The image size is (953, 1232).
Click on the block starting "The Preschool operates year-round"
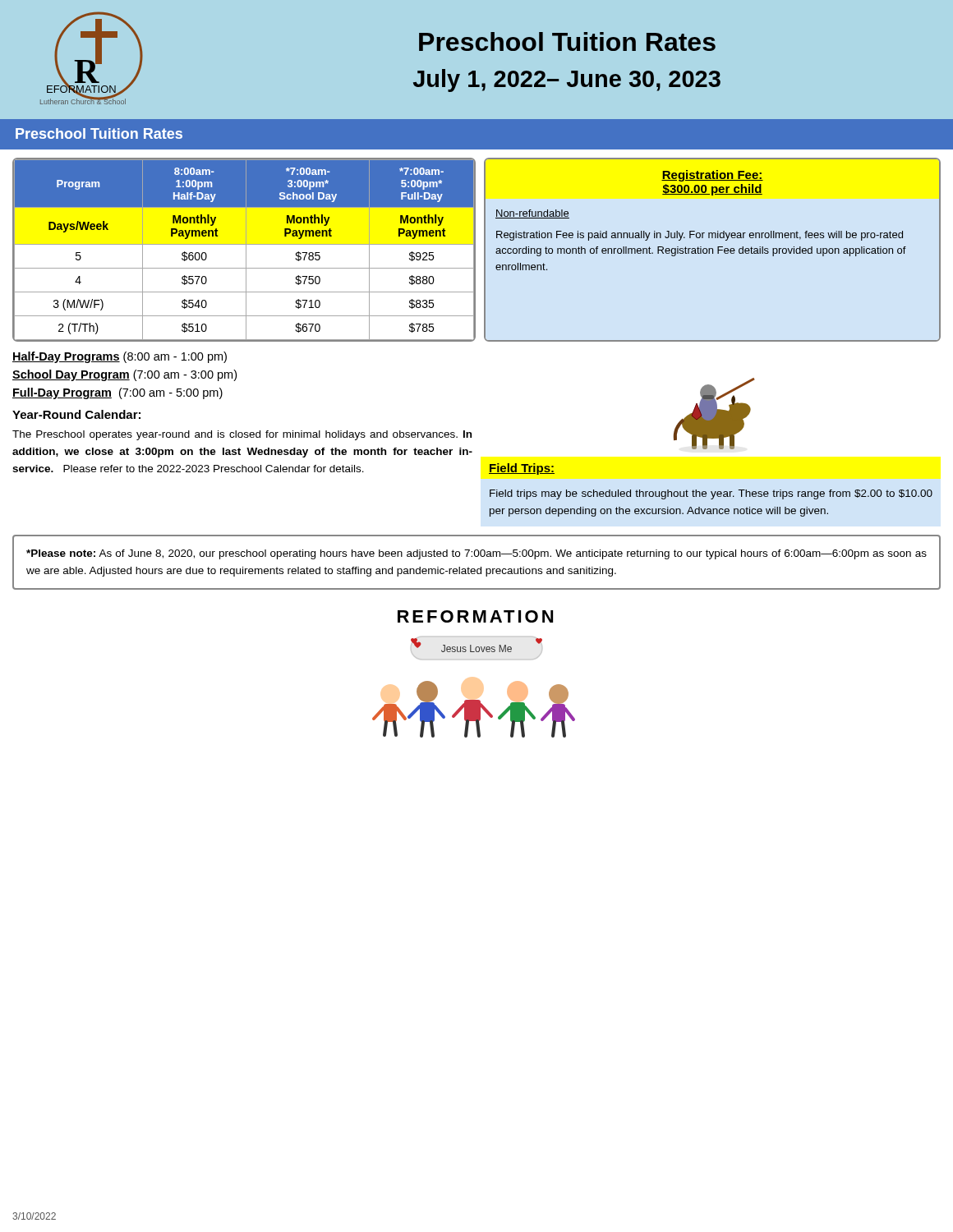pyautogui.click(x=242, y=451)
